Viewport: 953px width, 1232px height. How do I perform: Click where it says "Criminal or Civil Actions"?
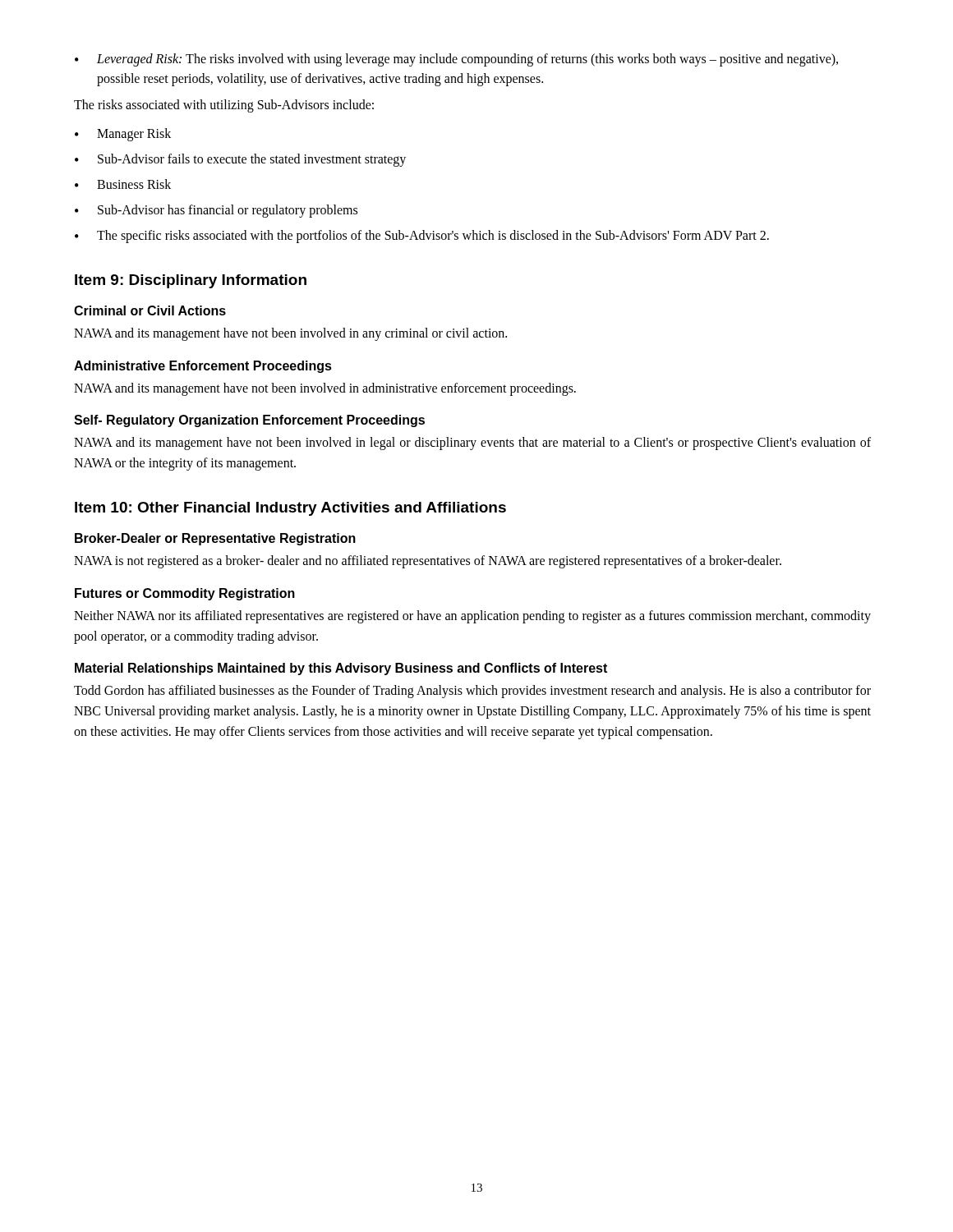pos(150,310)
